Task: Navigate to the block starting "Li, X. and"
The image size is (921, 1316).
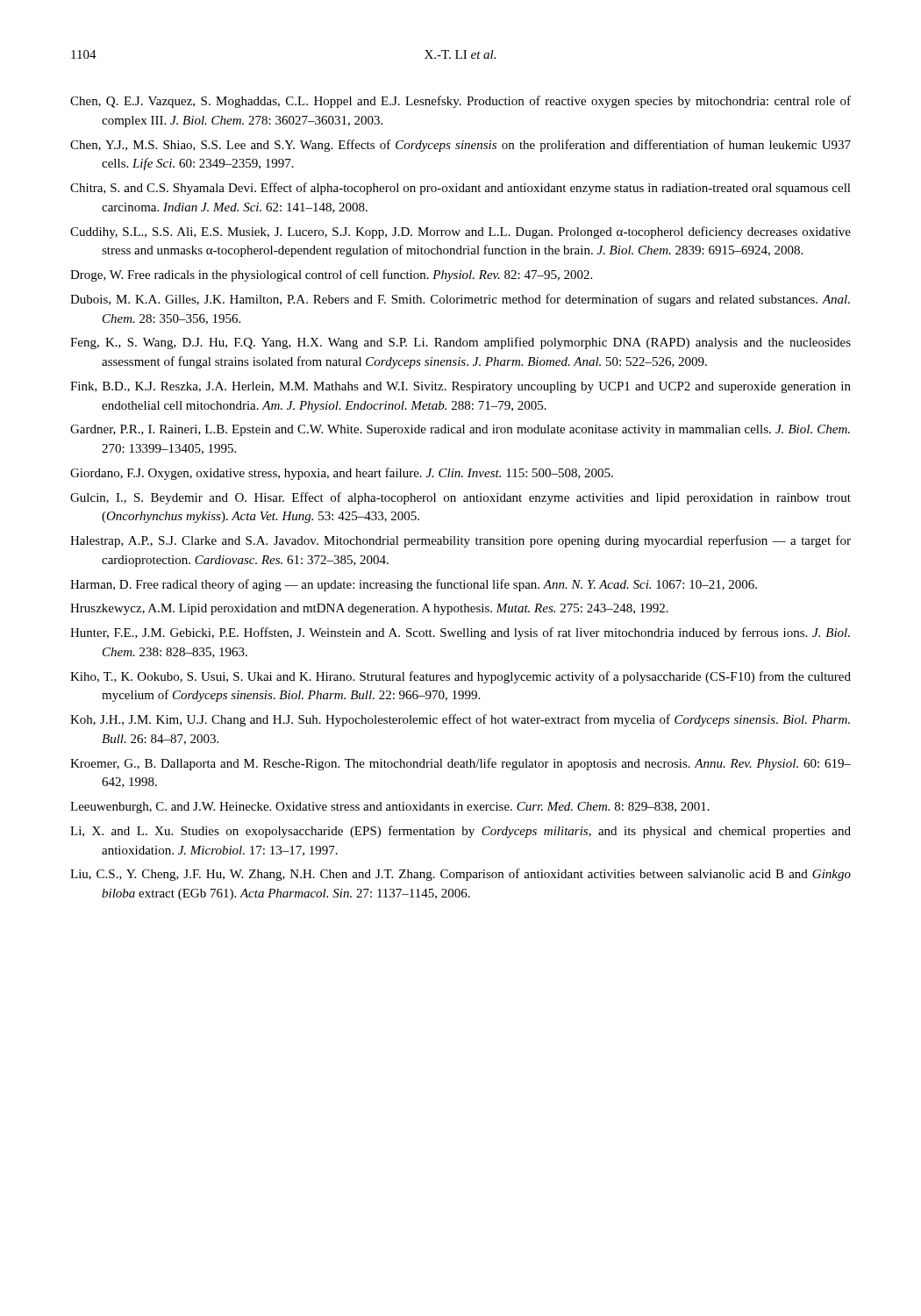Action: [460, 840]
